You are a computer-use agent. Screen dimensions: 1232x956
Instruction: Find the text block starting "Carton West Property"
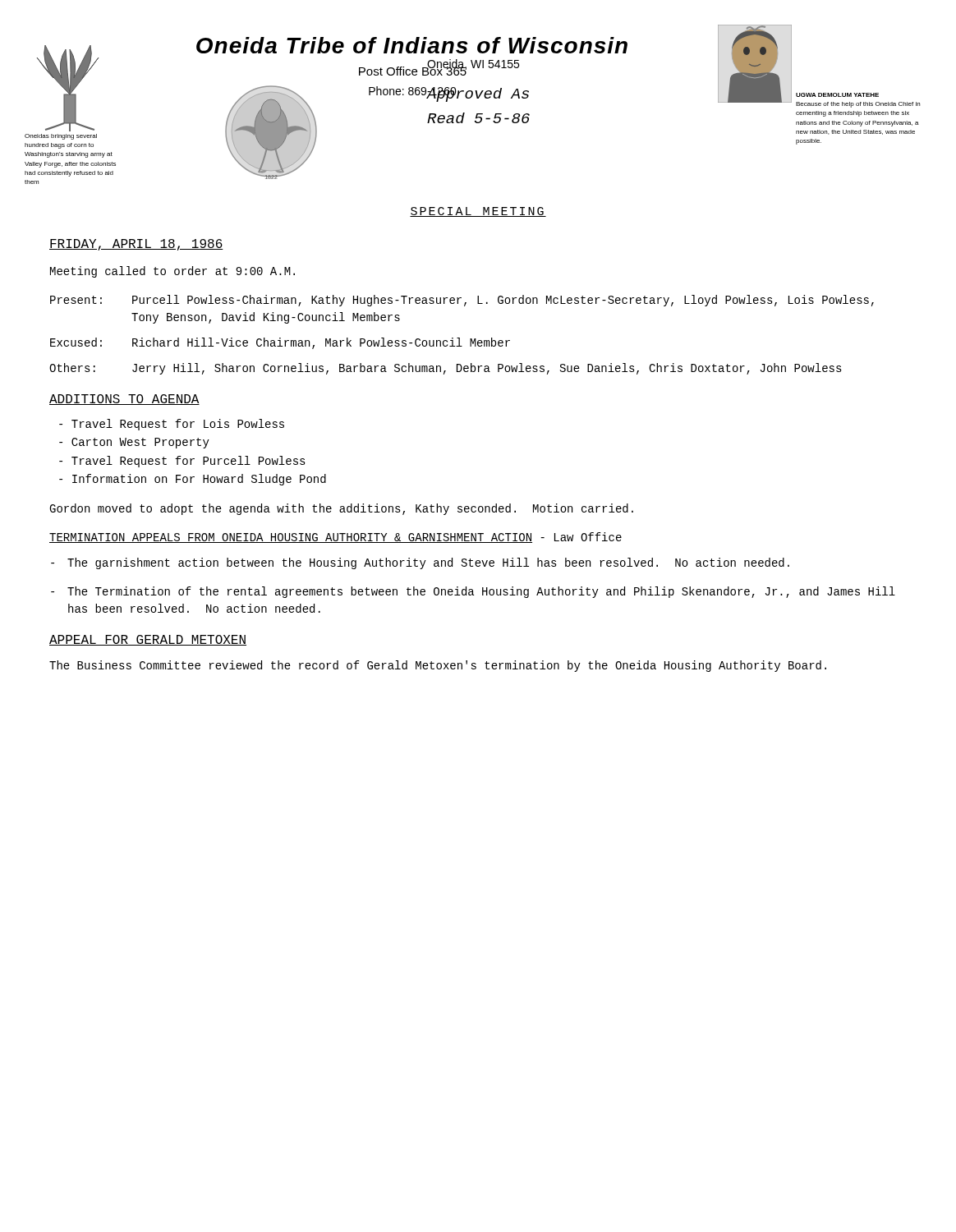click(x=133, y=443)
